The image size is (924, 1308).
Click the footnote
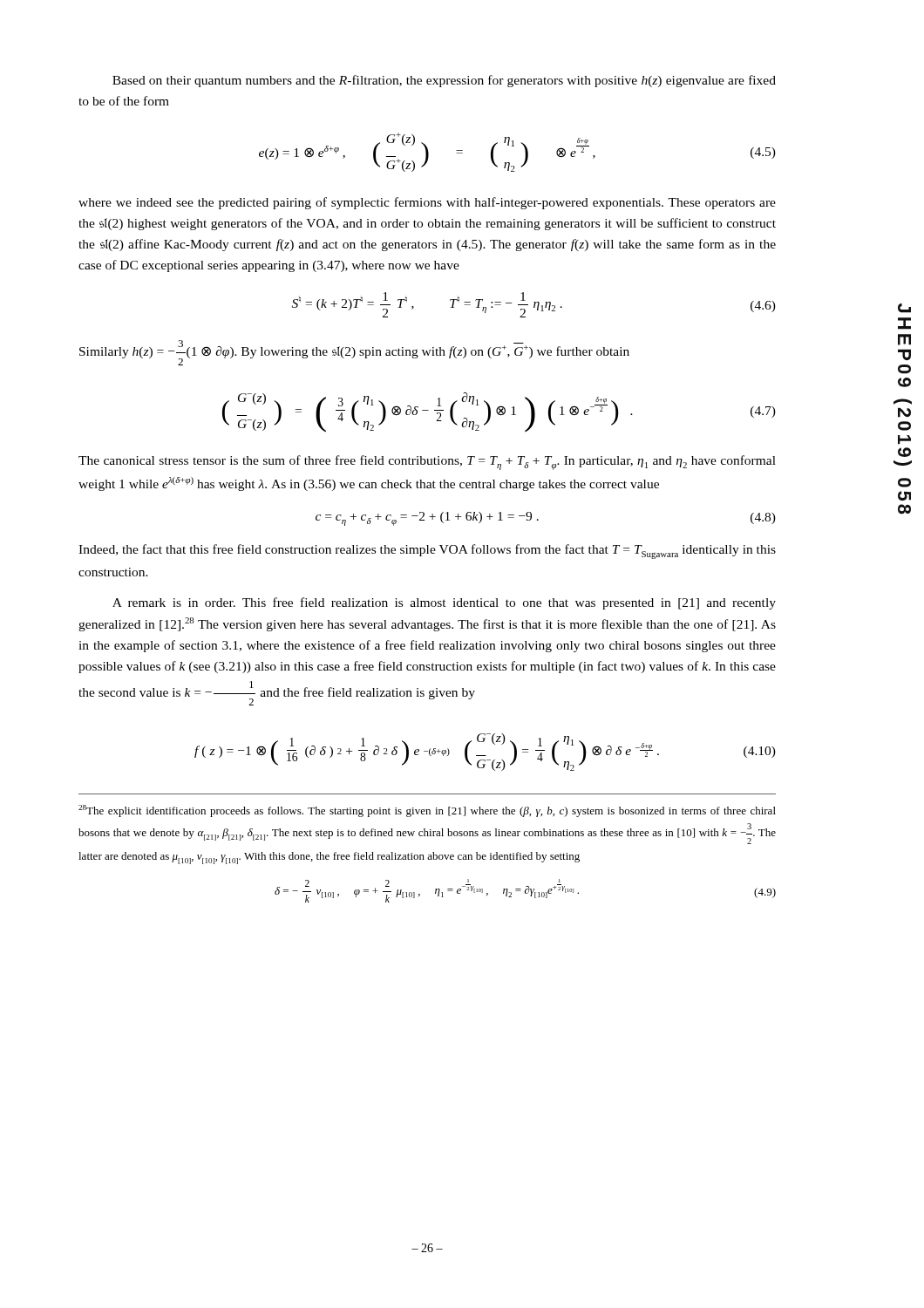(x=427, y=835)
